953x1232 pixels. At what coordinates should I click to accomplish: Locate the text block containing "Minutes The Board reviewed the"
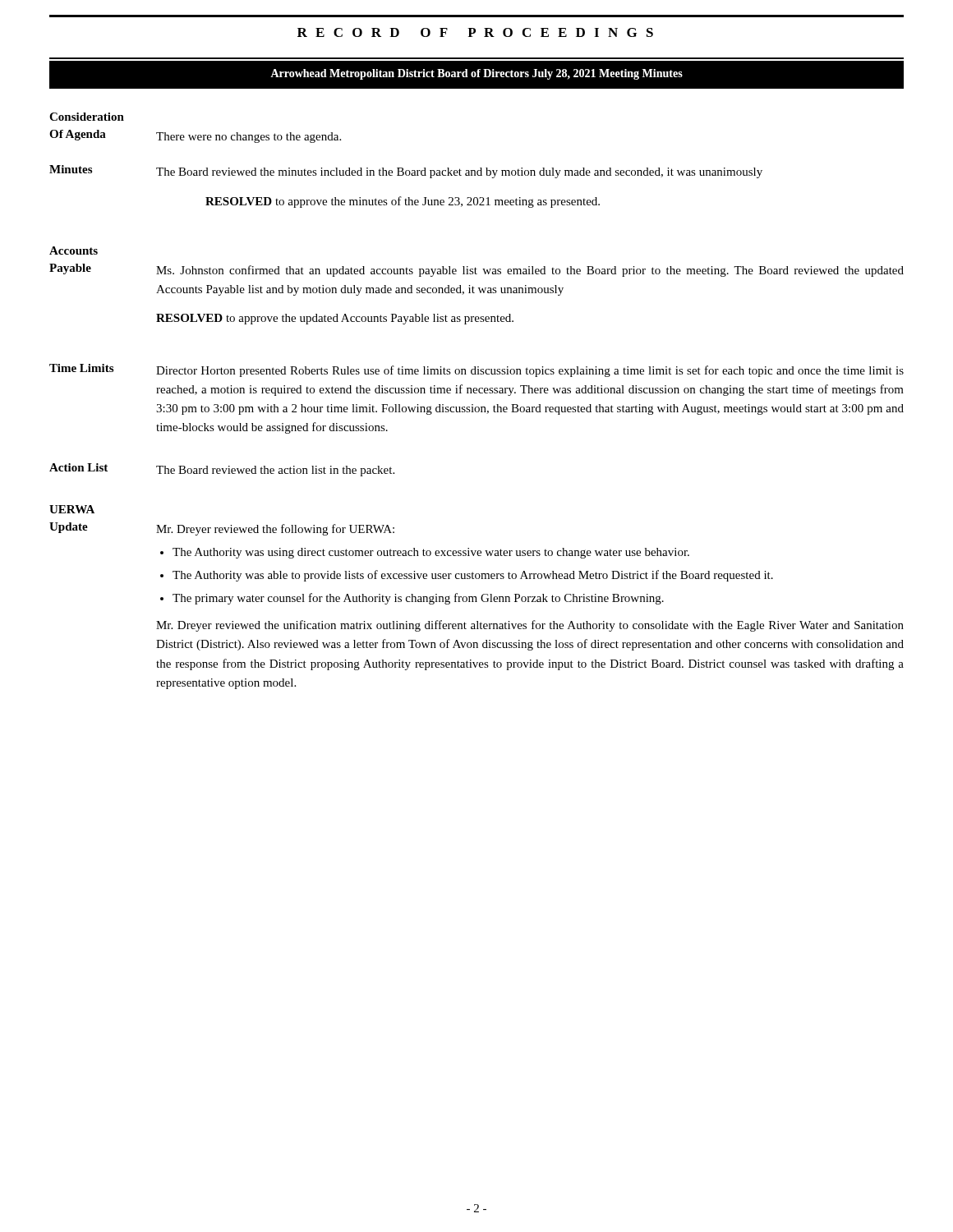tap(476, 192)
